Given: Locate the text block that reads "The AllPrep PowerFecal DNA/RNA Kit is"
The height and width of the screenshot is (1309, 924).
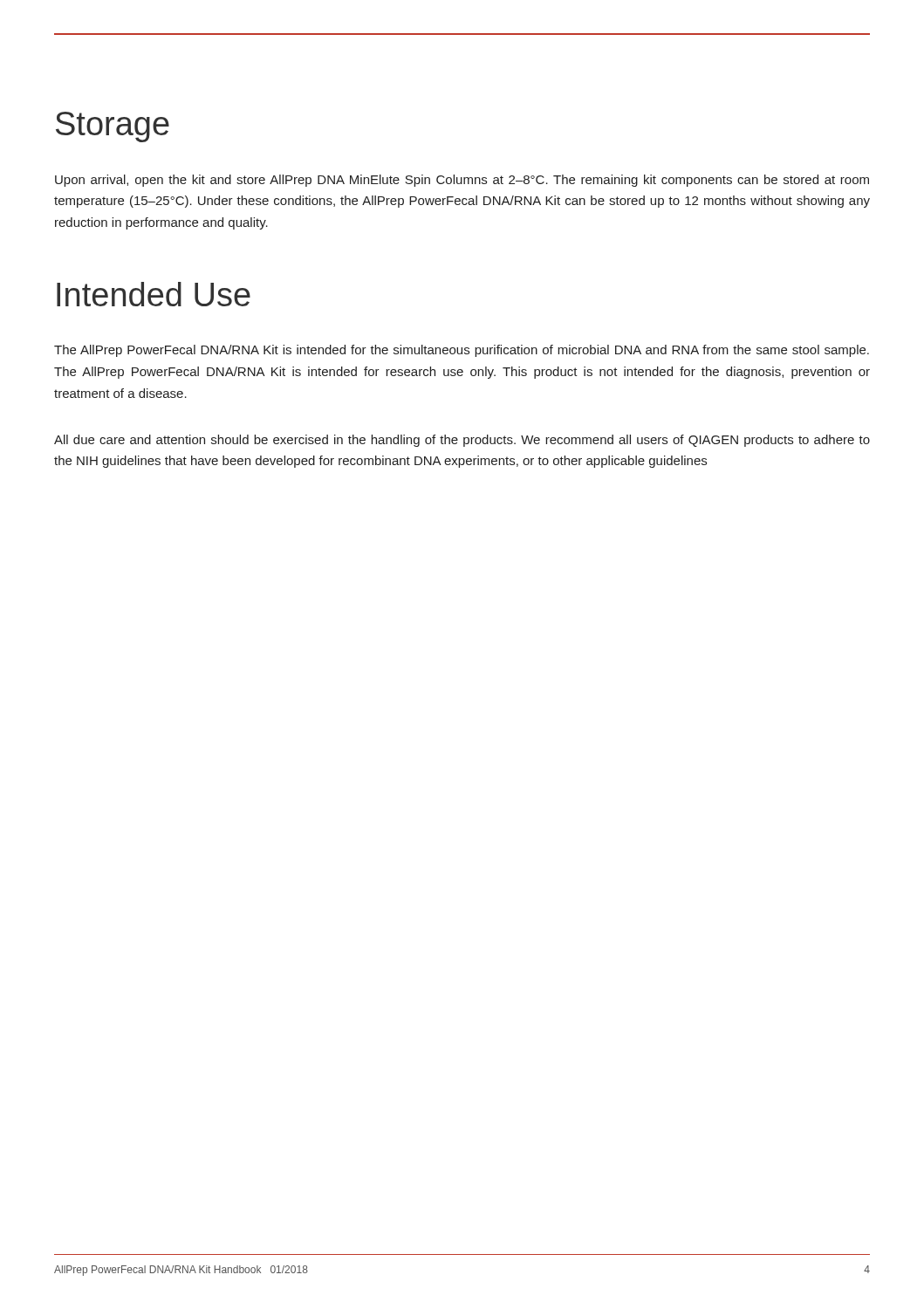Looking at the screenshot, I should pyautogui.click(x=462, y=371).
